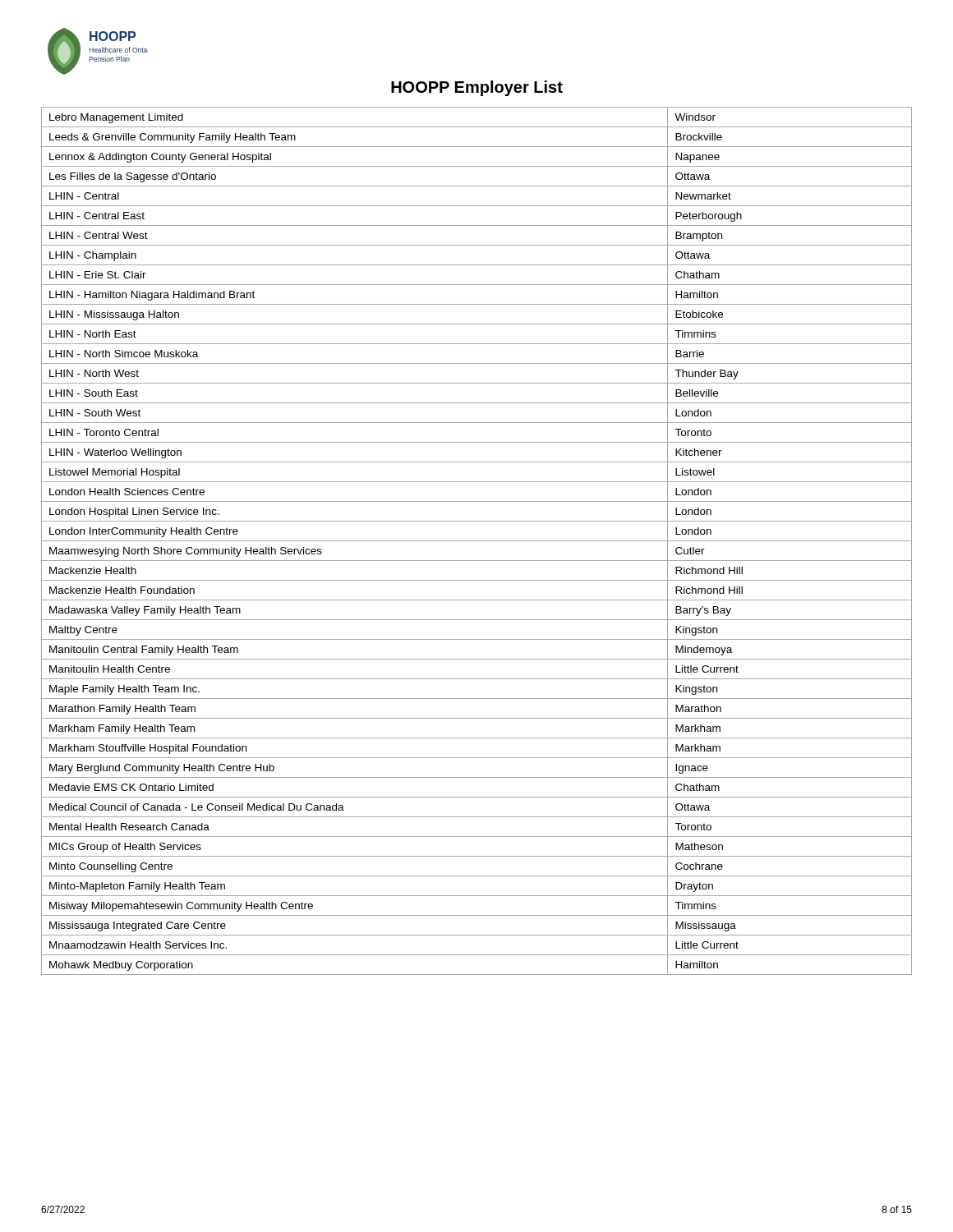Find the logo
The width and height of the screenshot is (953, 1232).
[94, 51]
